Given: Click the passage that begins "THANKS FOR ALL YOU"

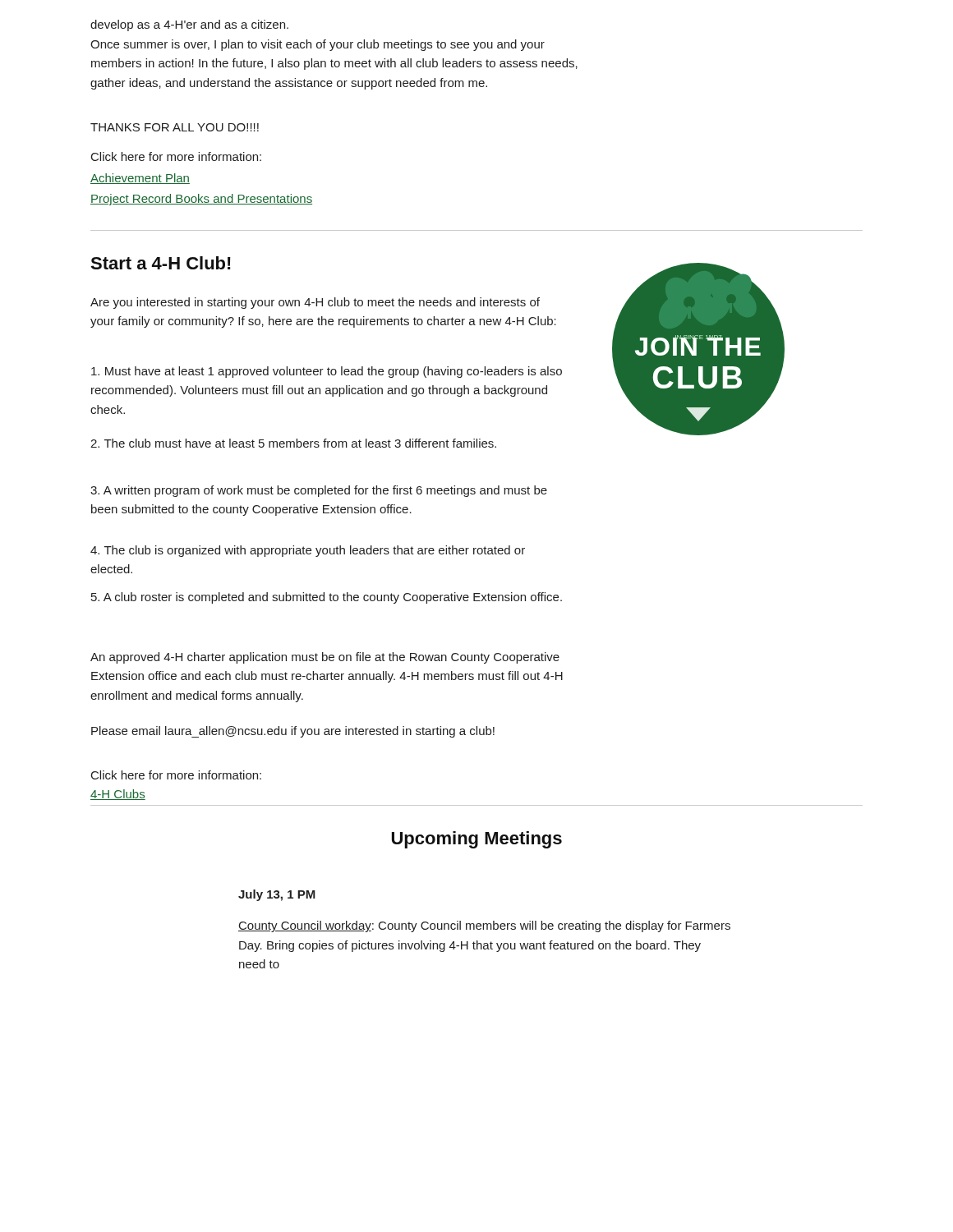Looking at the screenshot, I should pyautogui.click(x=175, y=127).
